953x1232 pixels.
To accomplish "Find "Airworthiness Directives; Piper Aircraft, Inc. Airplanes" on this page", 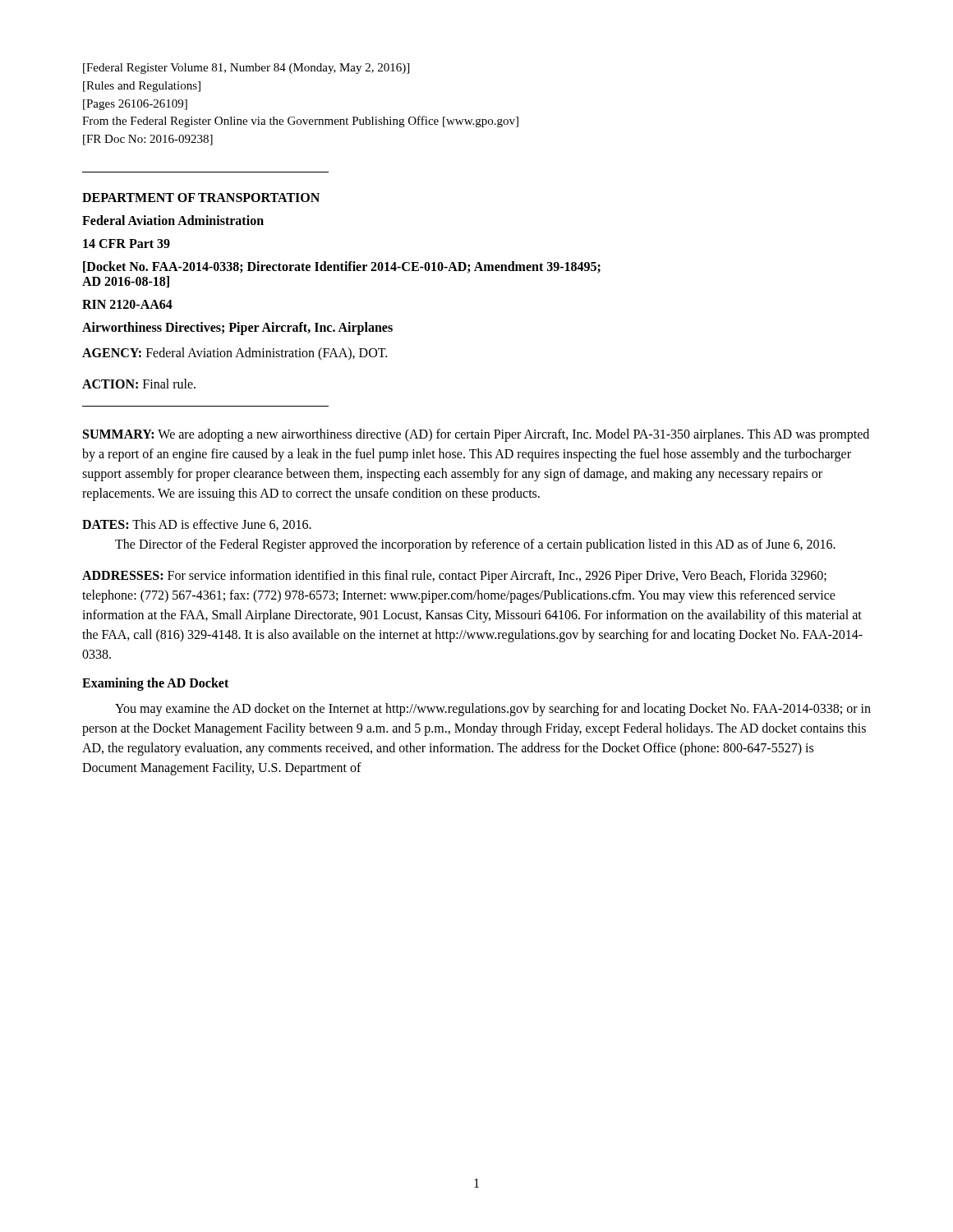I will pos(237,327).
